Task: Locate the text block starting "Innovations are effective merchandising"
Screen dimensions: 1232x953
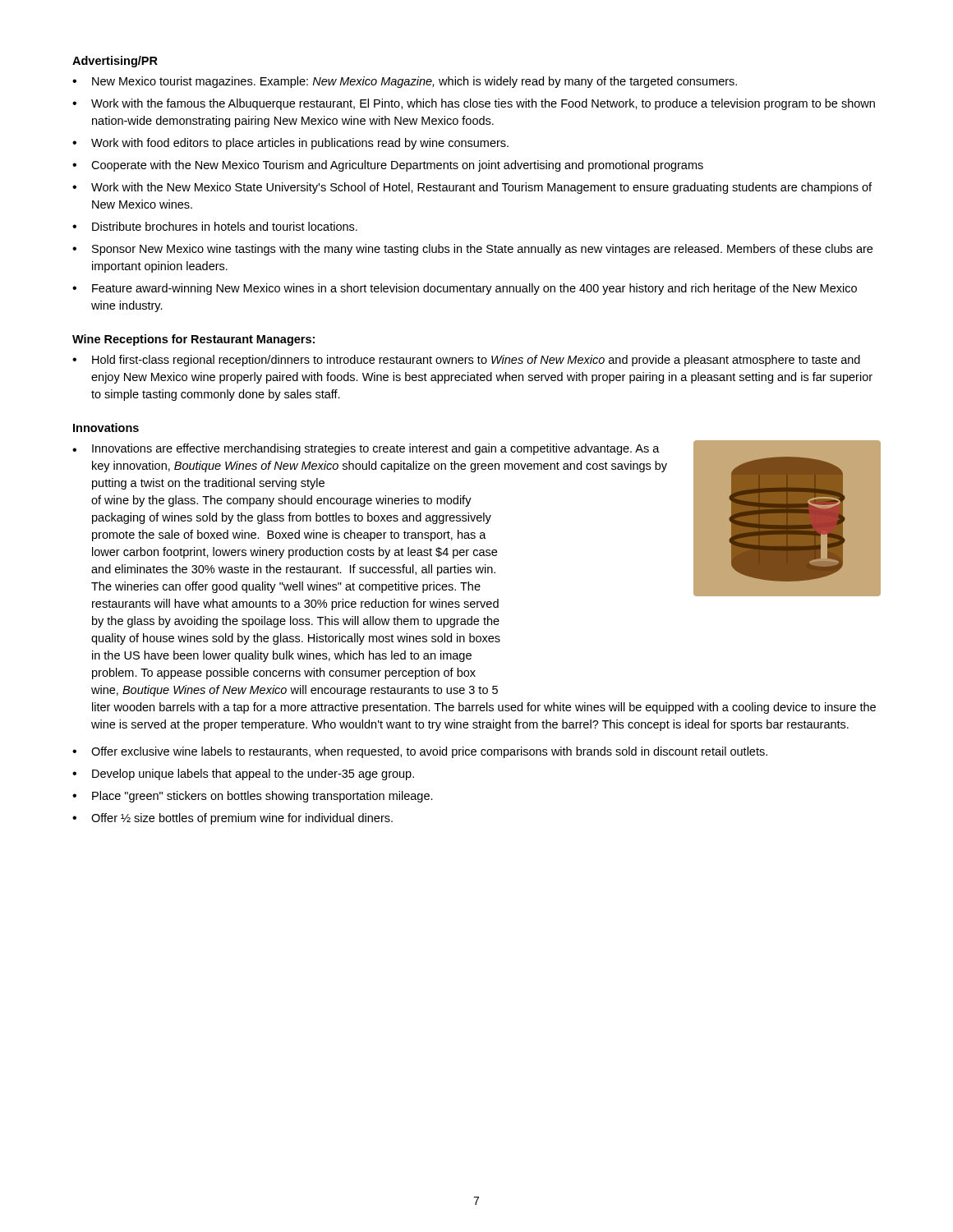Action: [x=486, y=570]
